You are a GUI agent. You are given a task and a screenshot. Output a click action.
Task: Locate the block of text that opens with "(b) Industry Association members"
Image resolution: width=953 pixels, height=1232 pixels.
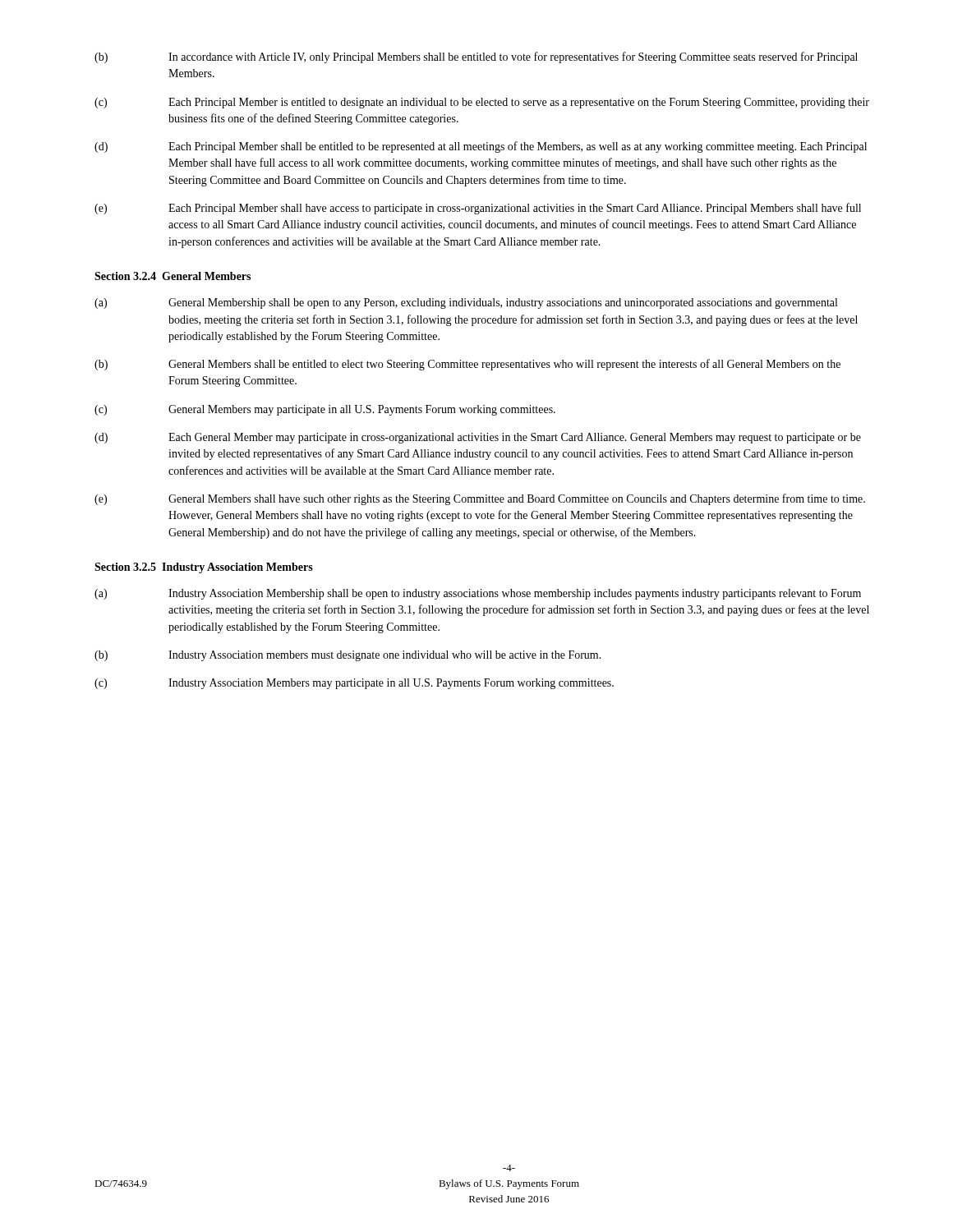click(483, 656)
